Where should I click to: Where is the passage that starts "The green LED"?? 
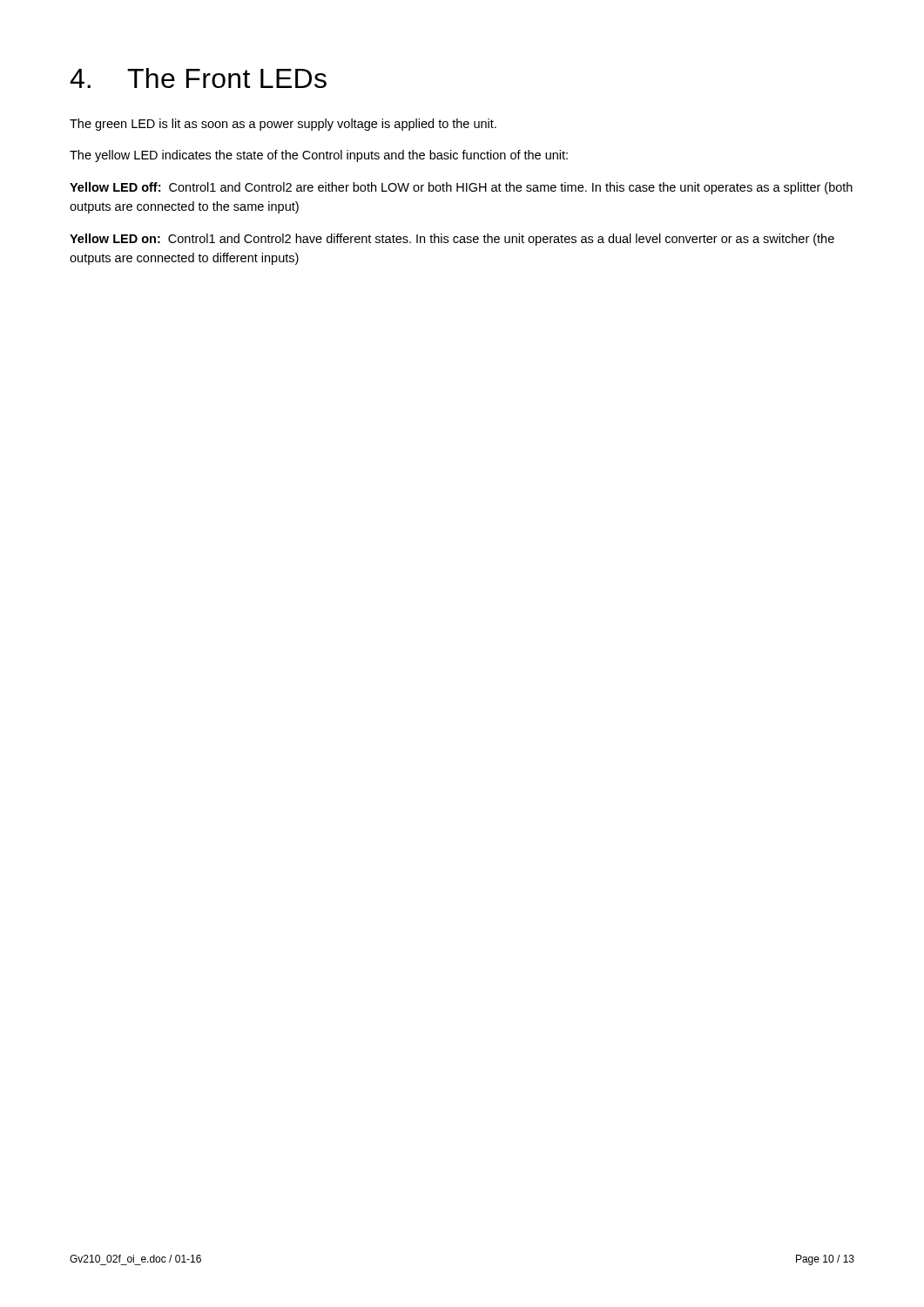(283, 124)
